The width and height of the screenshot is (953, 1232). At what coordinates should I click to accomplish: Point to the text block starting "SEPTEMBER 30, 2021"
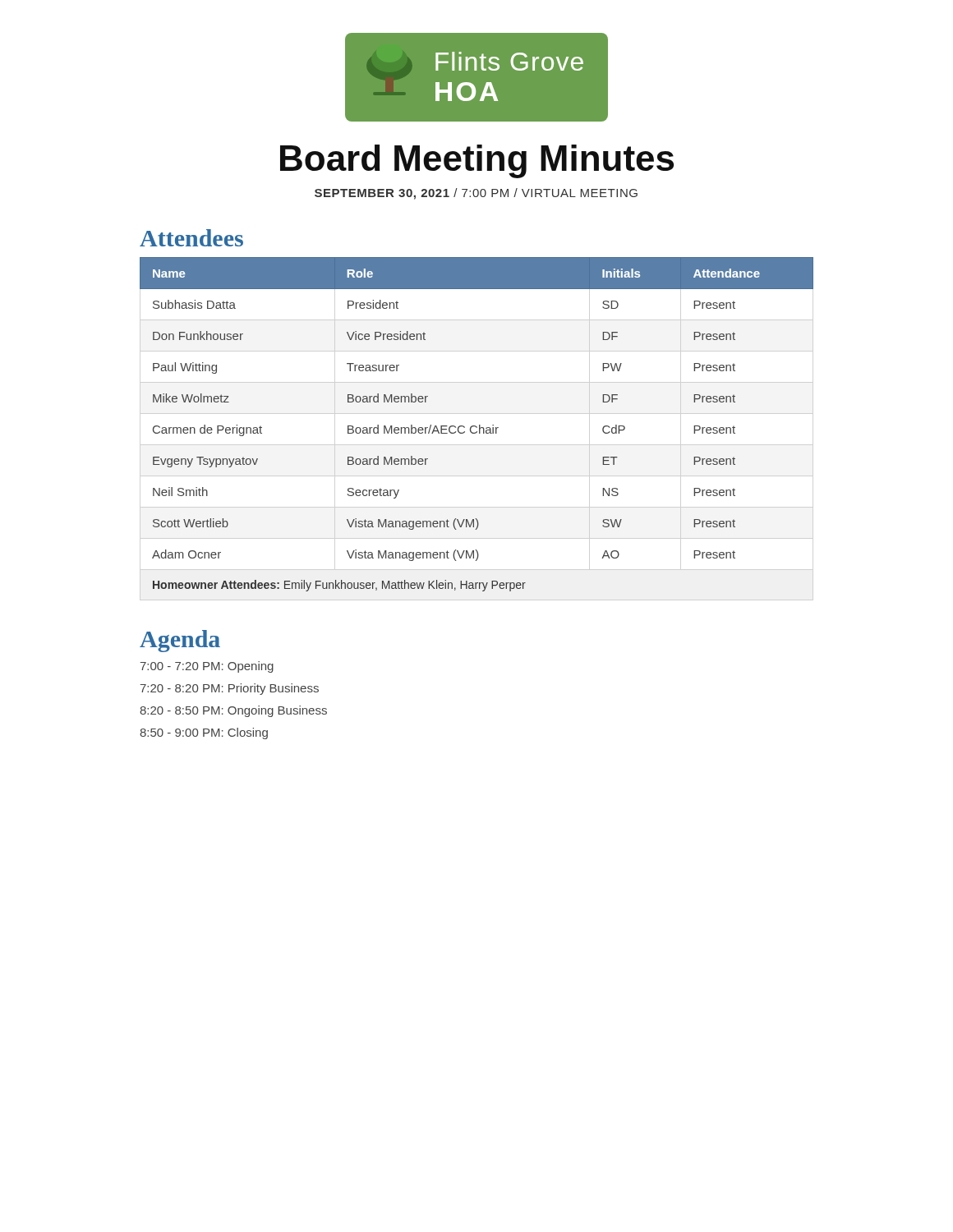476,193
